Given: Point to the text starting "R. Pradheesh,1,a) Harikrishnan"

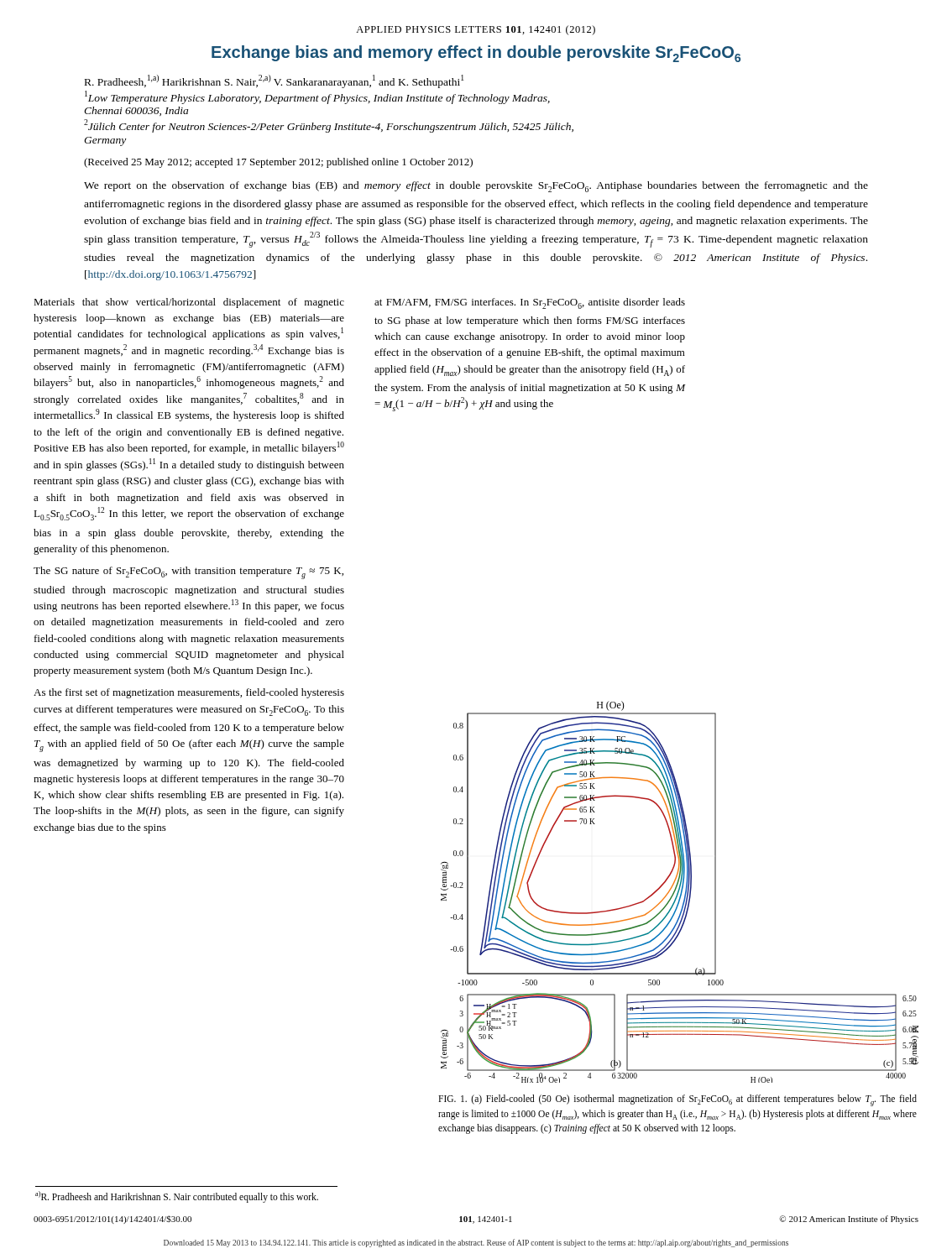Looking at the screenshot, I should (x=329, y=109).
